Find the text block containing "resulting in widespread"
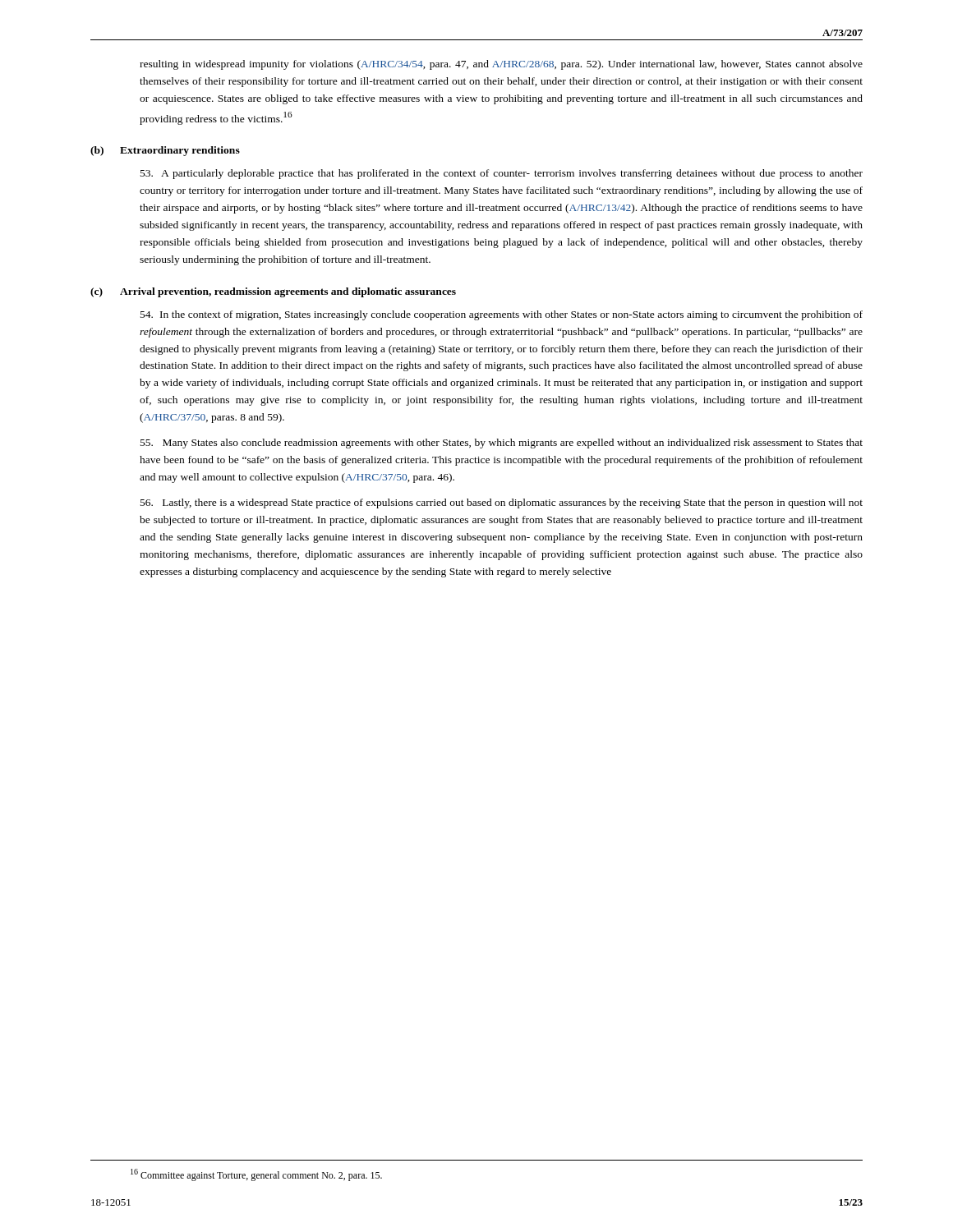The width and height of the screenshot is (953, 1232). pos(501,91)
